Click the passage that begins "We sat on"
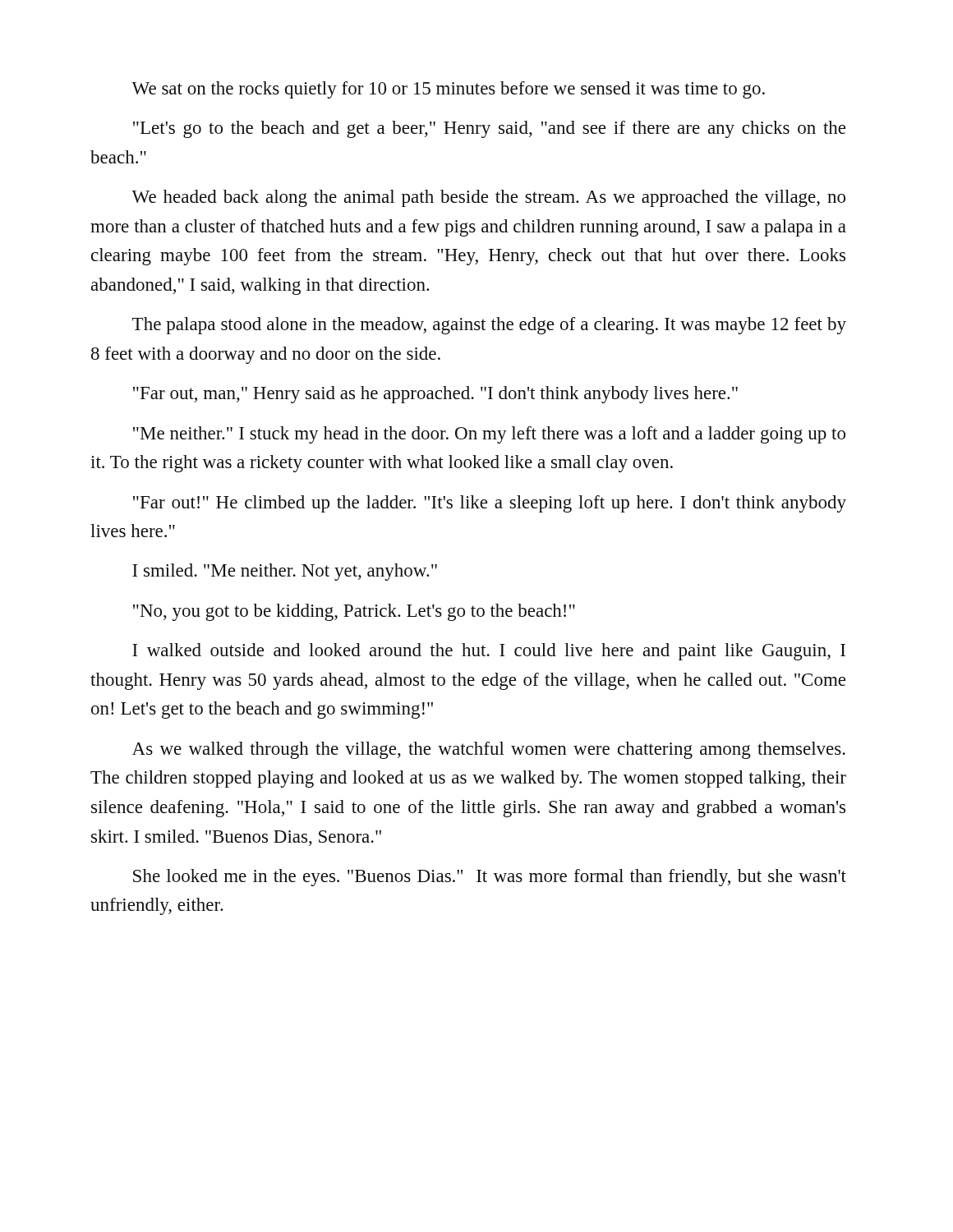Viewport: 953px width, 1232px height. 468,497
